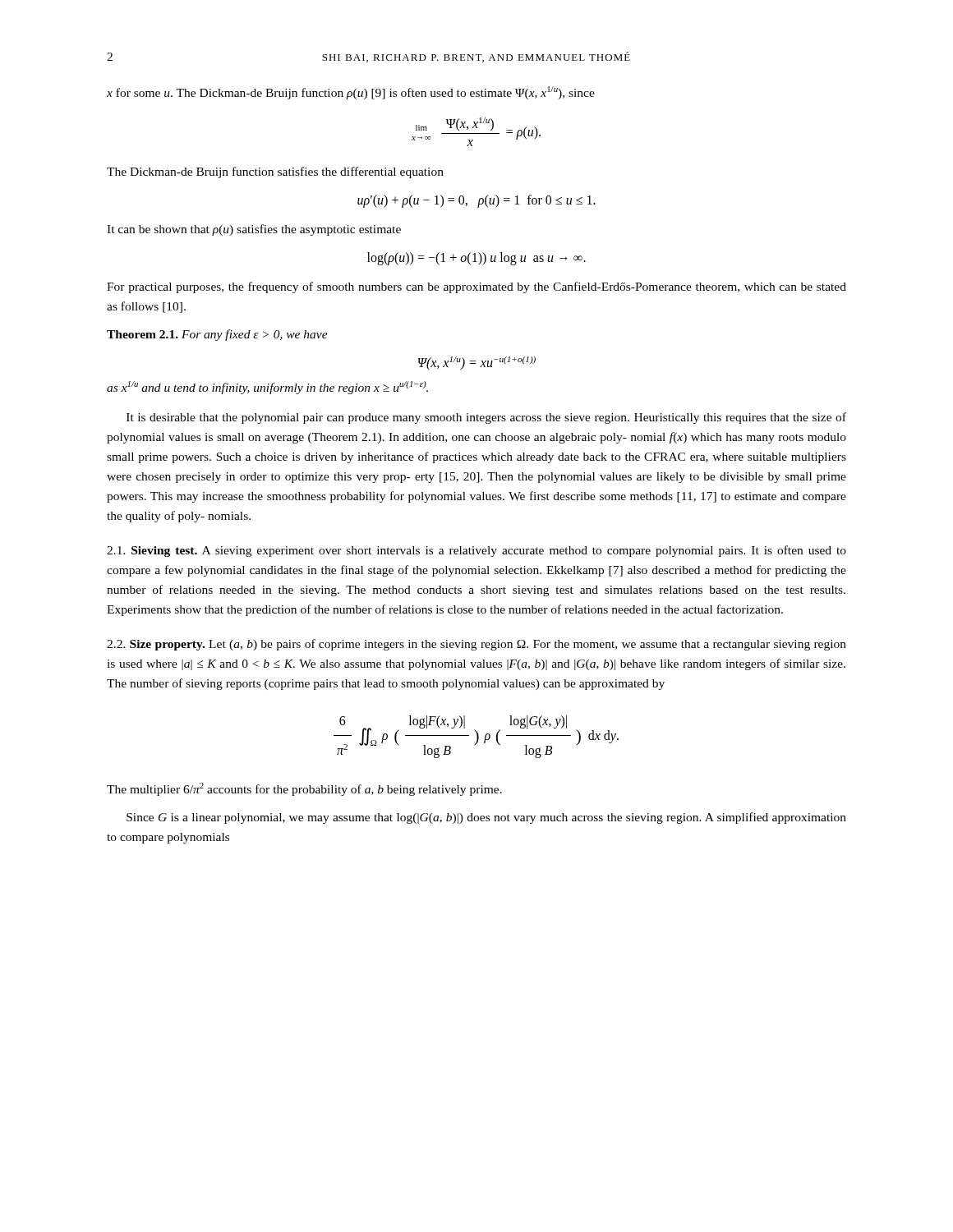Image resolution: width=953 pixels, height=1232 pixels.
Task: Click on the passage starting "lim x→∞ Ψ(x, x1/u)"
Action: (x=476, y=132)
